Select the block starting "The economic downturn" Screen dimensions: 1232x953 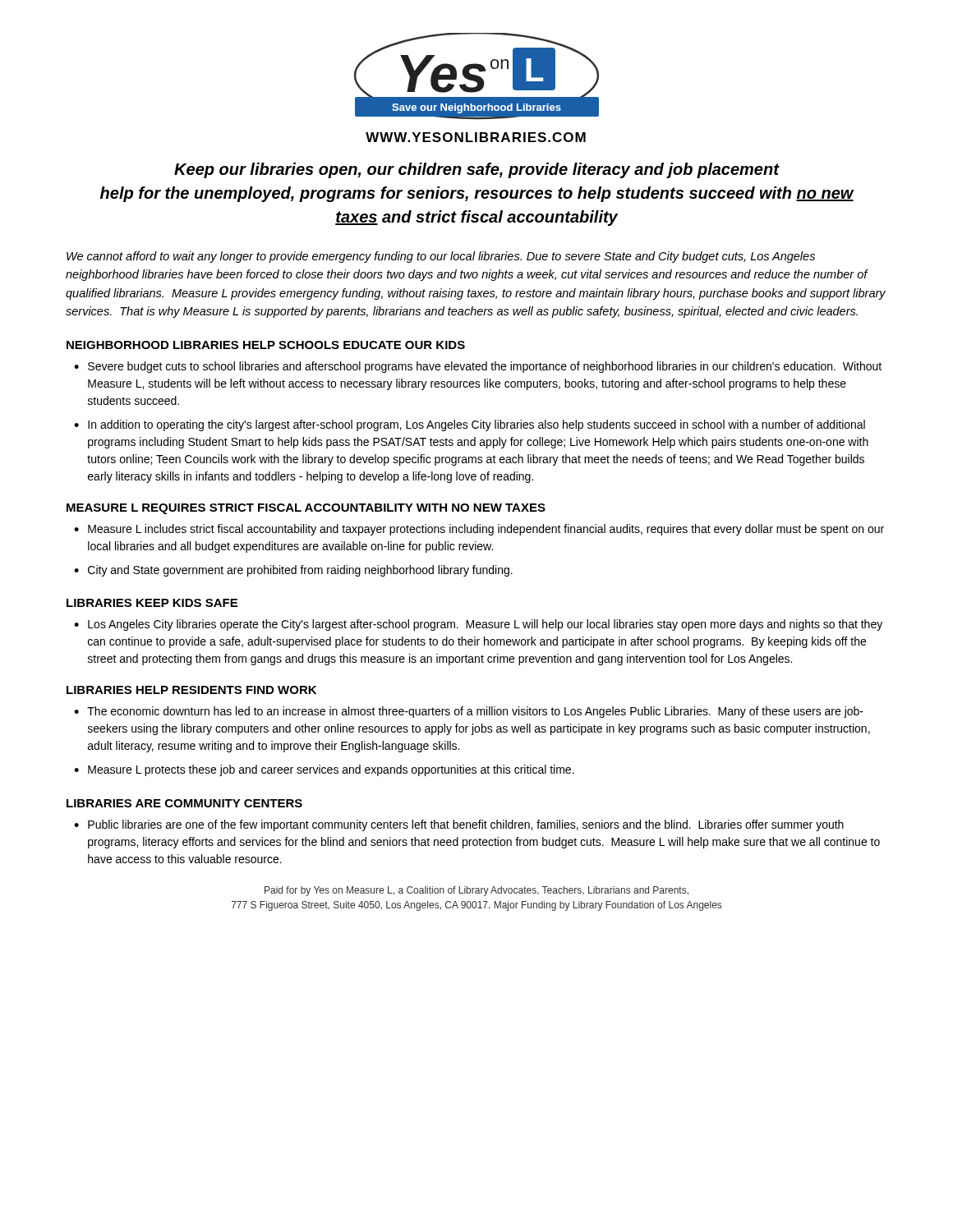487,729
